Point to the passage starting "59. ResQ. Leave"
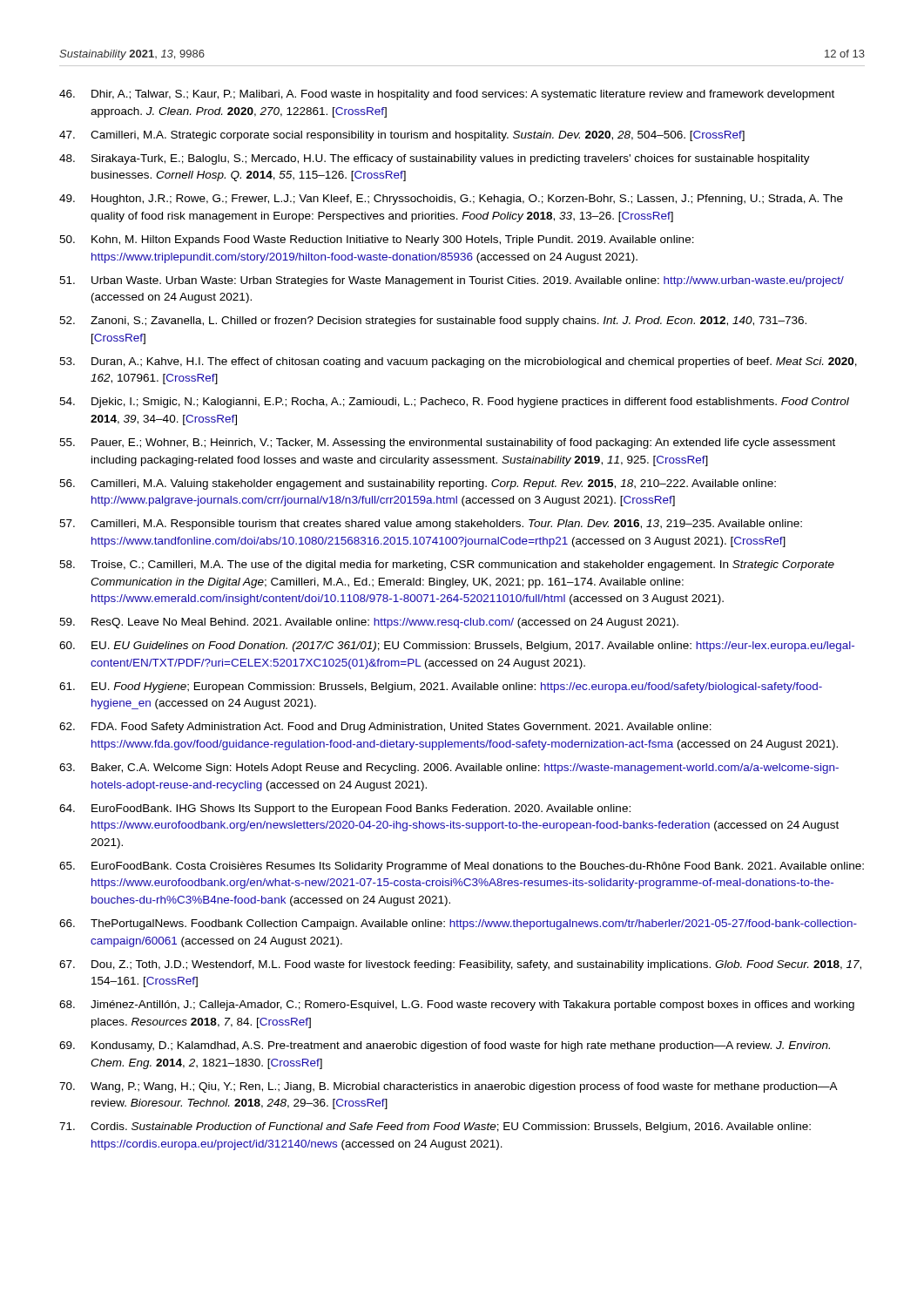 coord(462,622)
